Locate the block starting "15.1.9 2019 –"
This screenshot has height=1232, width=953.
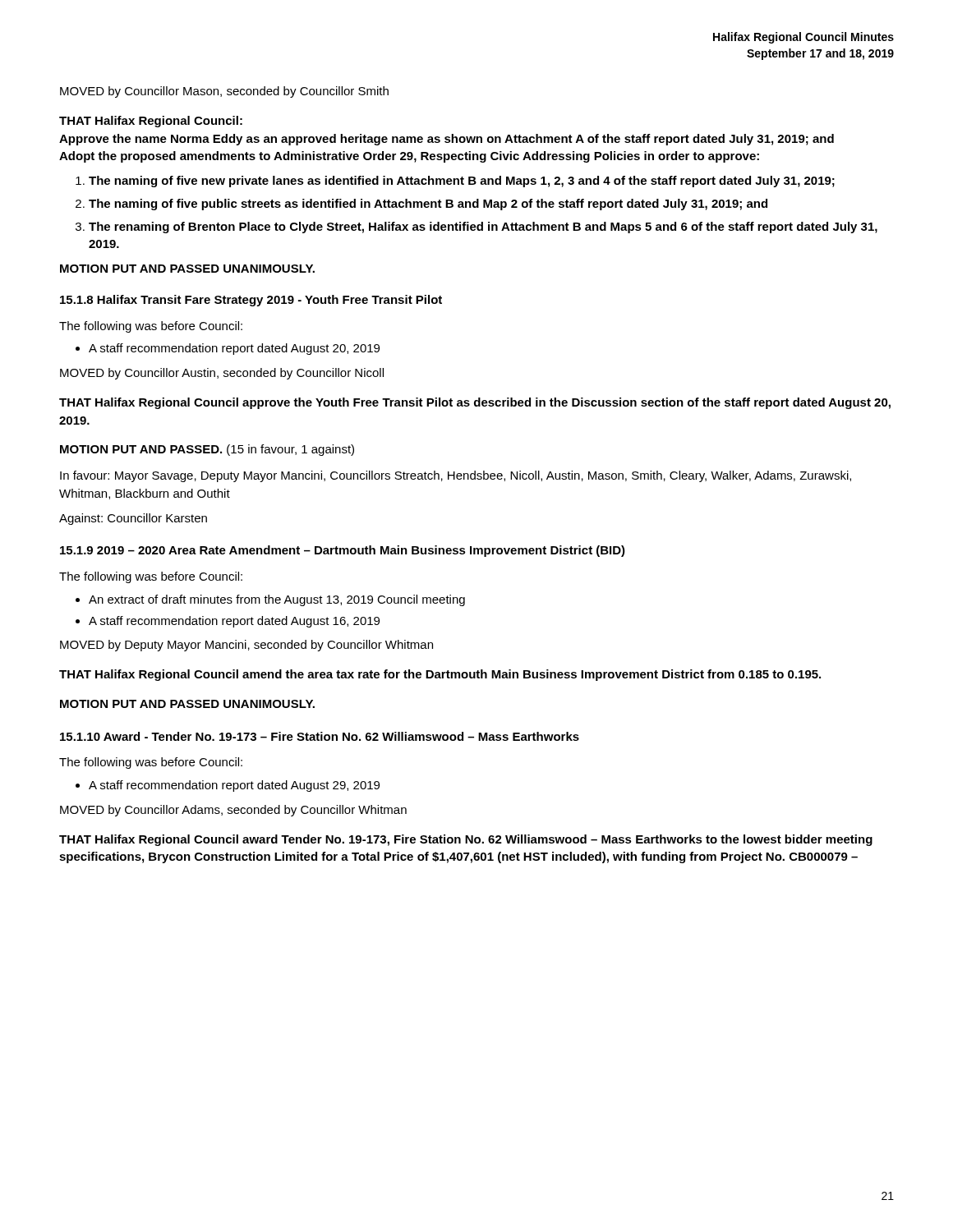click(x=342, y=550)
